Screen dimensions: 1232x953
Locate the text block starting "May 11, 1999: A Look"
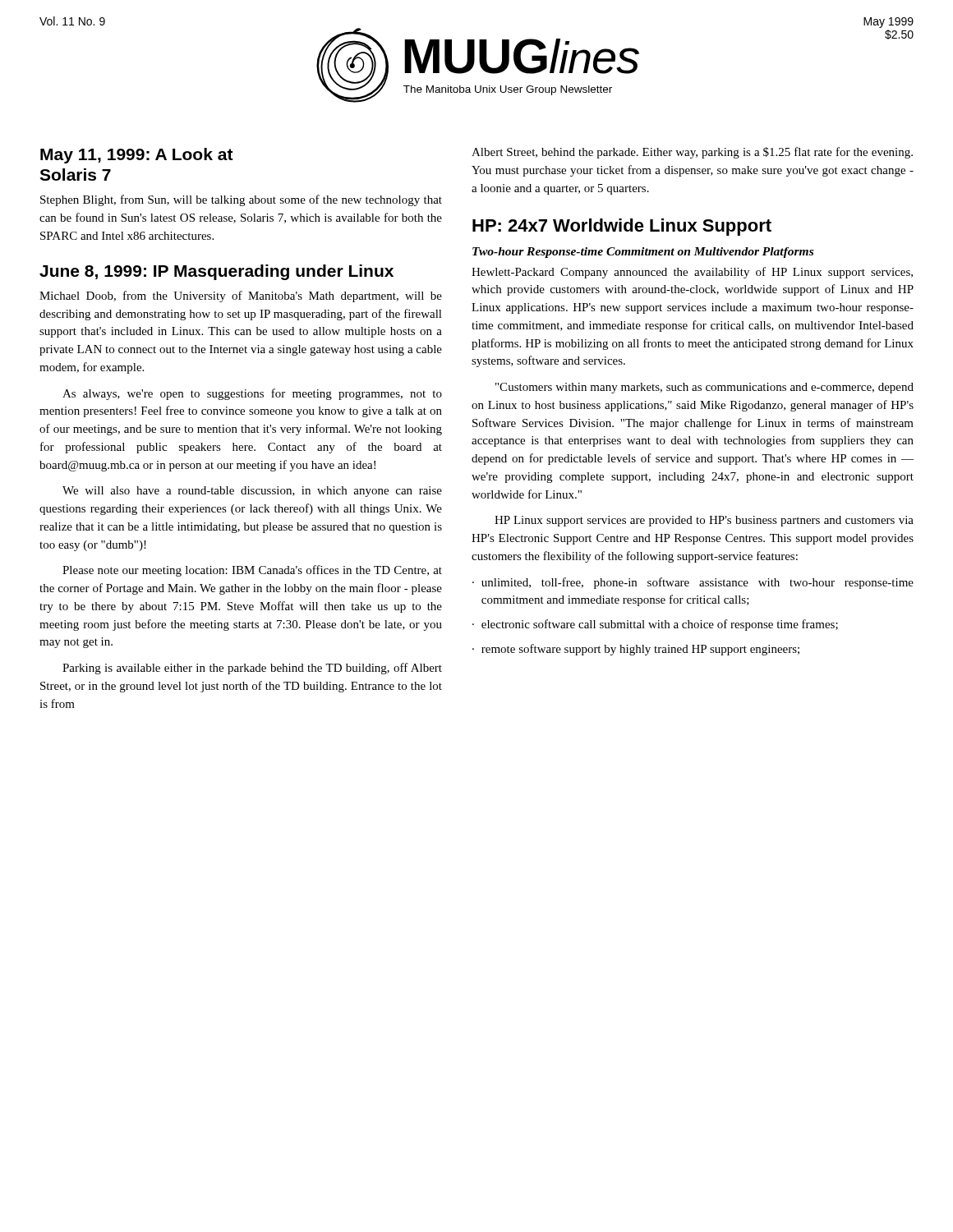[x=241, y=164]
